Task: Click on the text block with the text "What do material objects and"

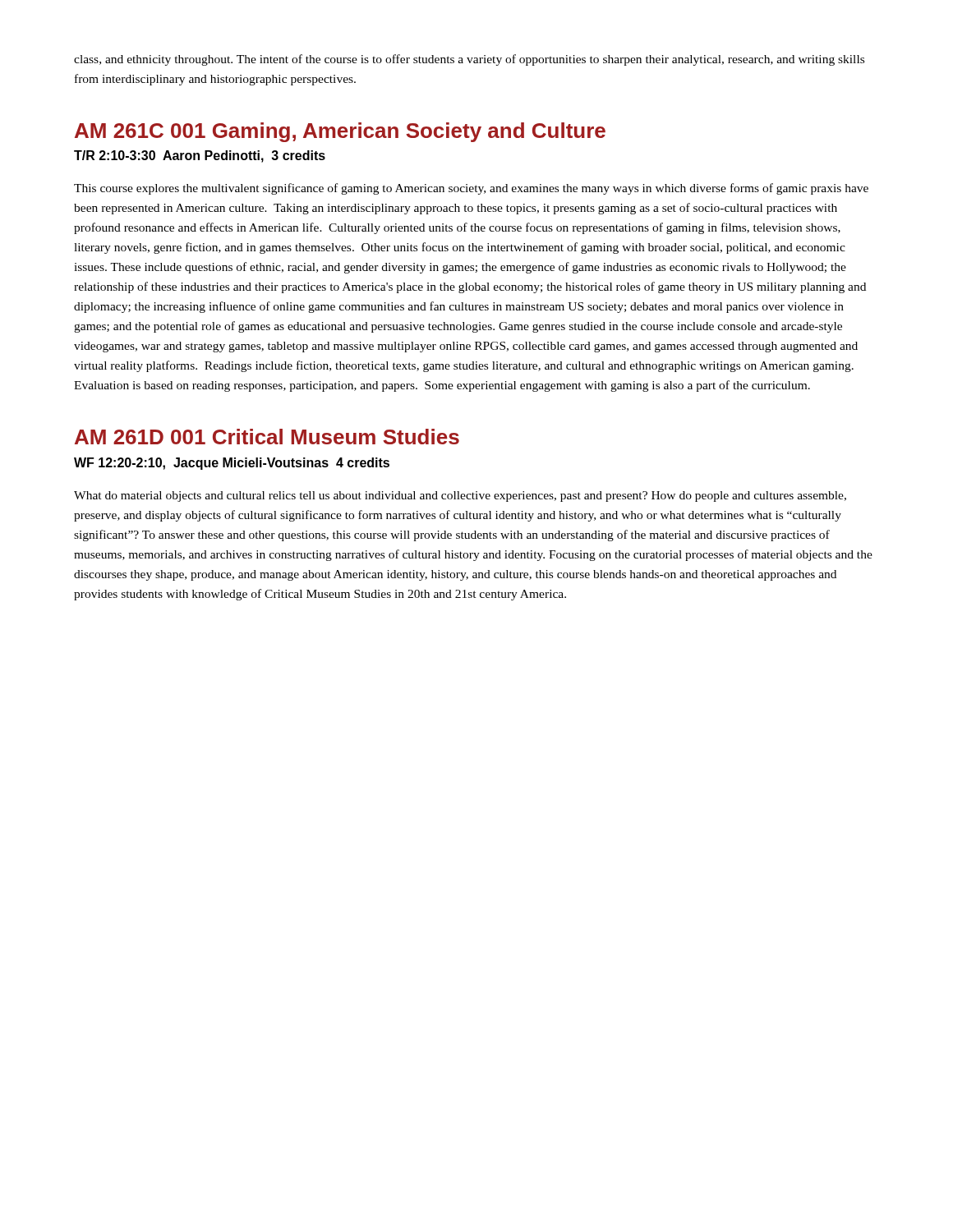Action: tap(473, 544)
